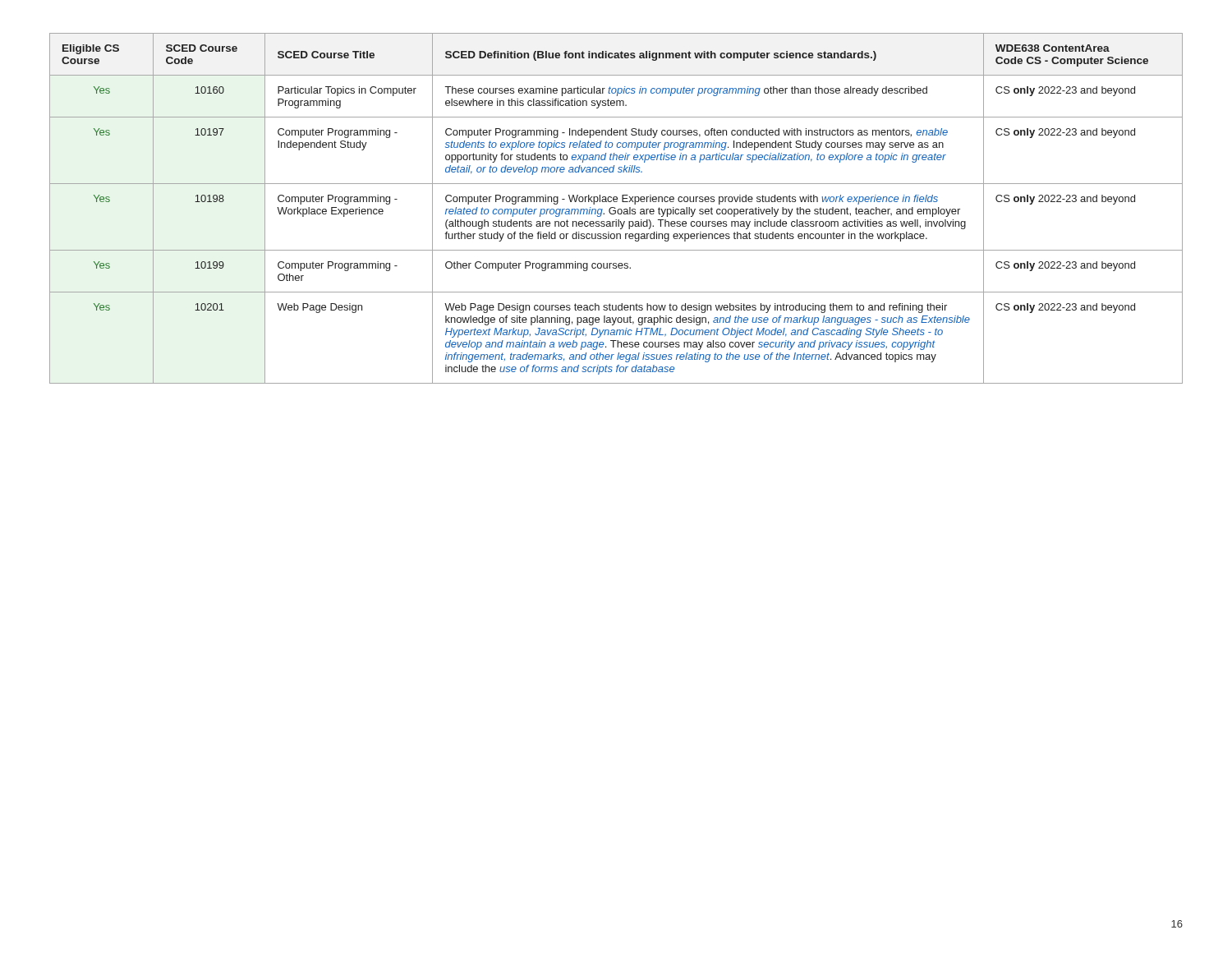Find the table that mentions "SCED Course Code"
1232x953 pixels.
click(x=616, y=208)
